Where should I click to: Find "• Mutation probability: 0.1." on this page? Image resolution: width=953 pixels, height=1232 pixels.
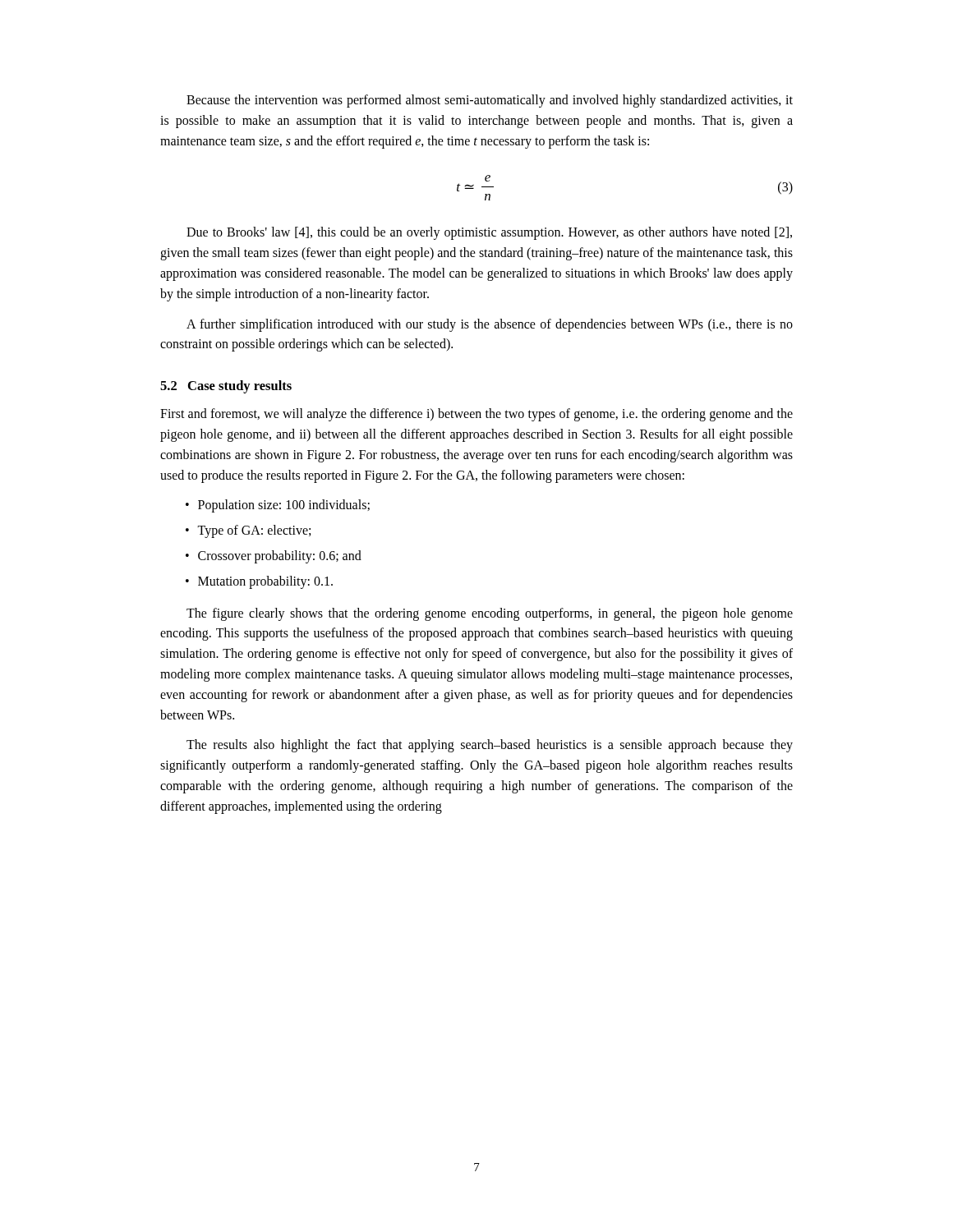(259, 582)
